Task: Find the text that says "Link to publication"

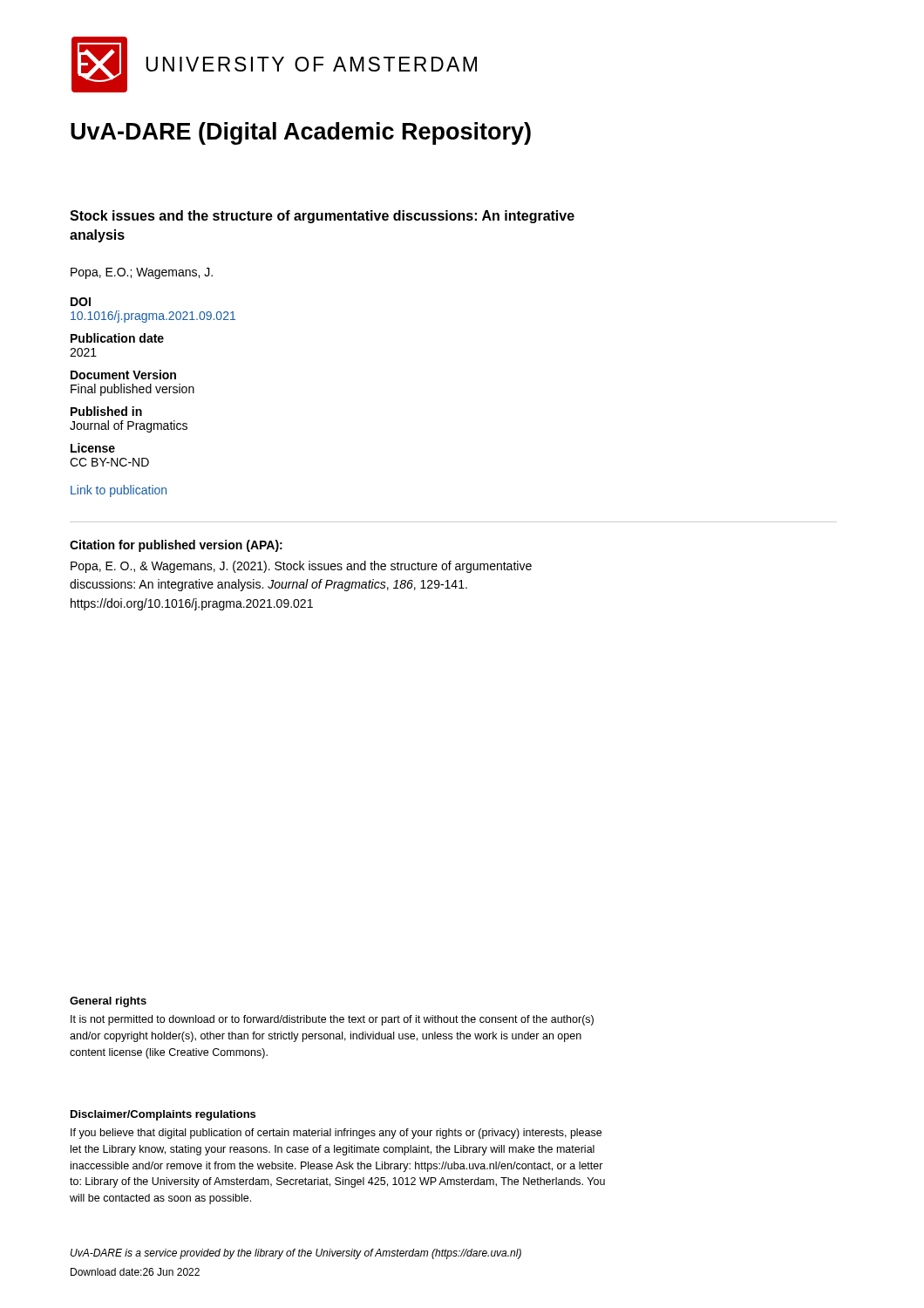Action: (x=119, y=490)
